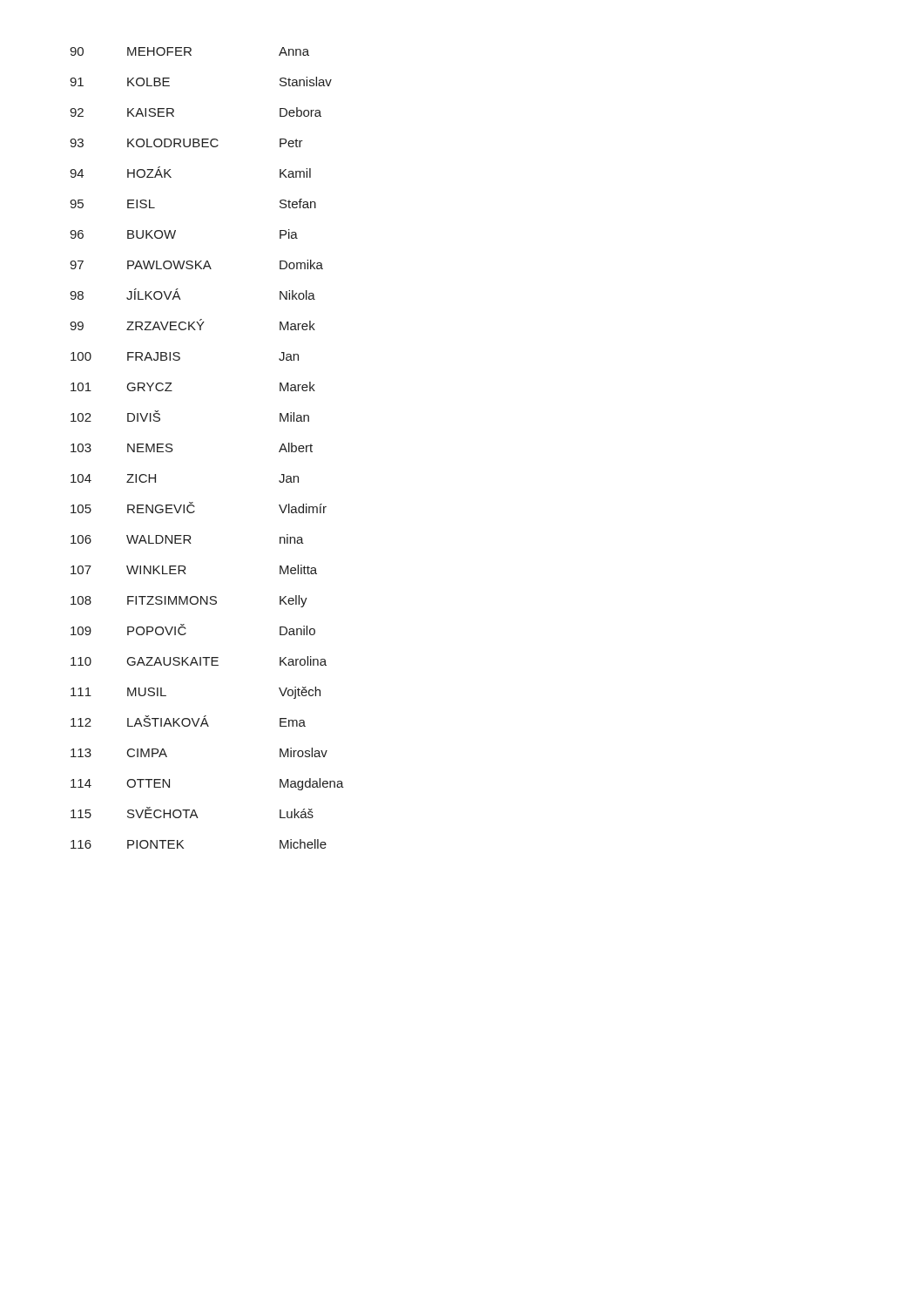Where does it say "93 KOLODRUBEC Petr"?
This screenshot has width=924, height=1307.
click(x=186, y=143)
